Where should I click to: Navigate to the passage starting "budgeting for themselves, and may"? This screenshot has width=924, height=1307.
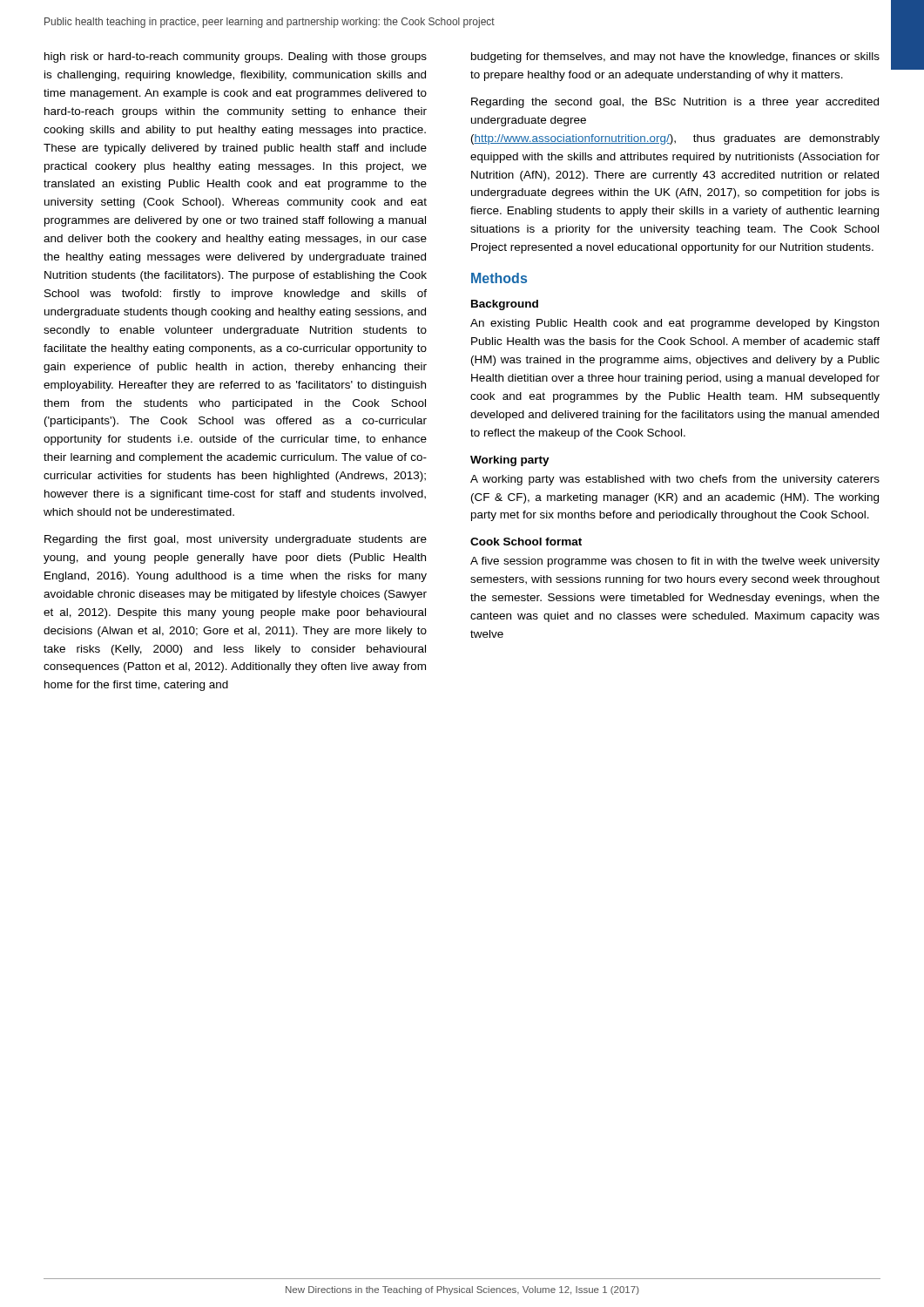(x=675, y=153)
